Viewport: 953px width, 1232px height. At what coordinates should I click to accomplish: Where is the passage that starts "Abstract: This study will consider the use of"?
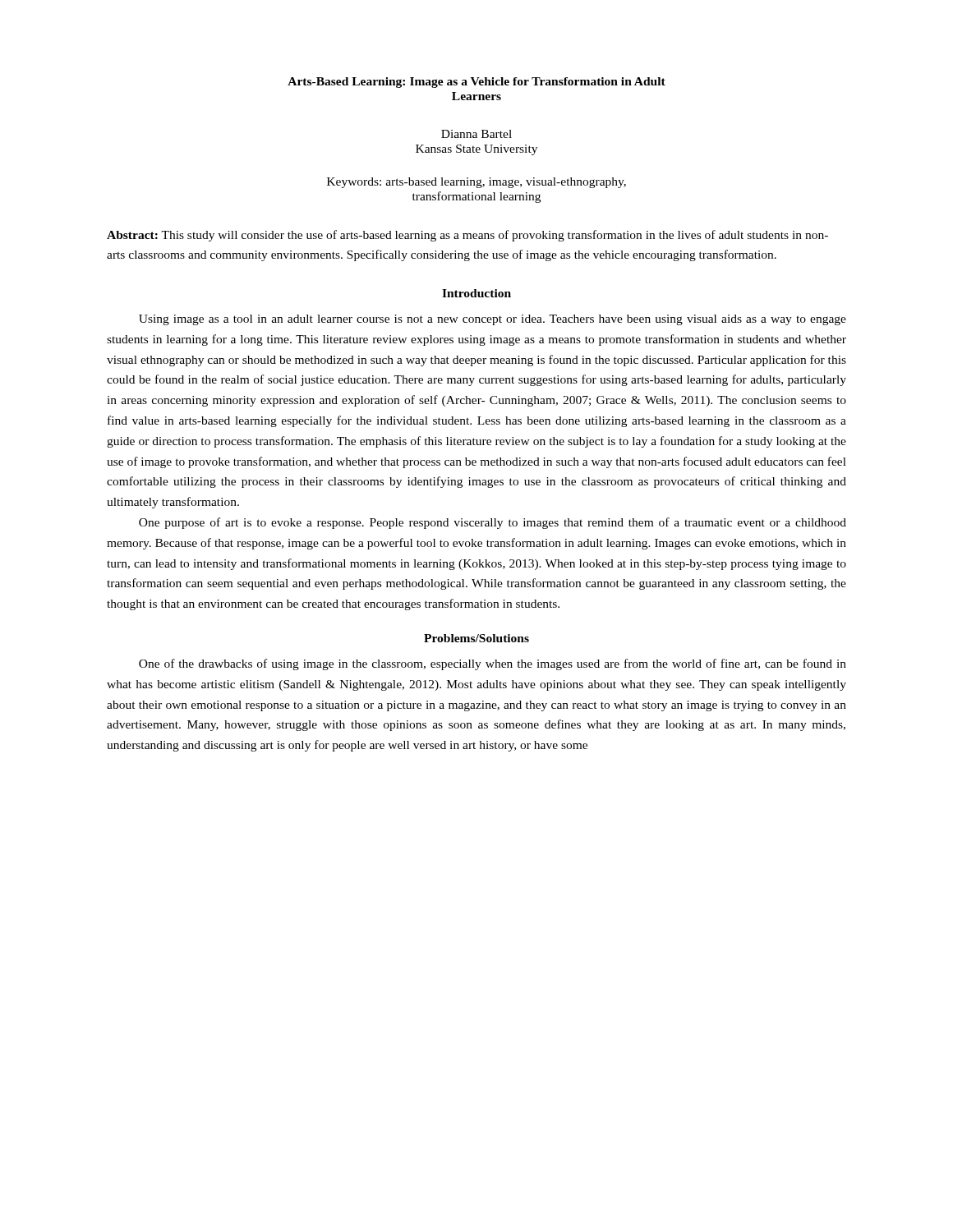(468, 244)
